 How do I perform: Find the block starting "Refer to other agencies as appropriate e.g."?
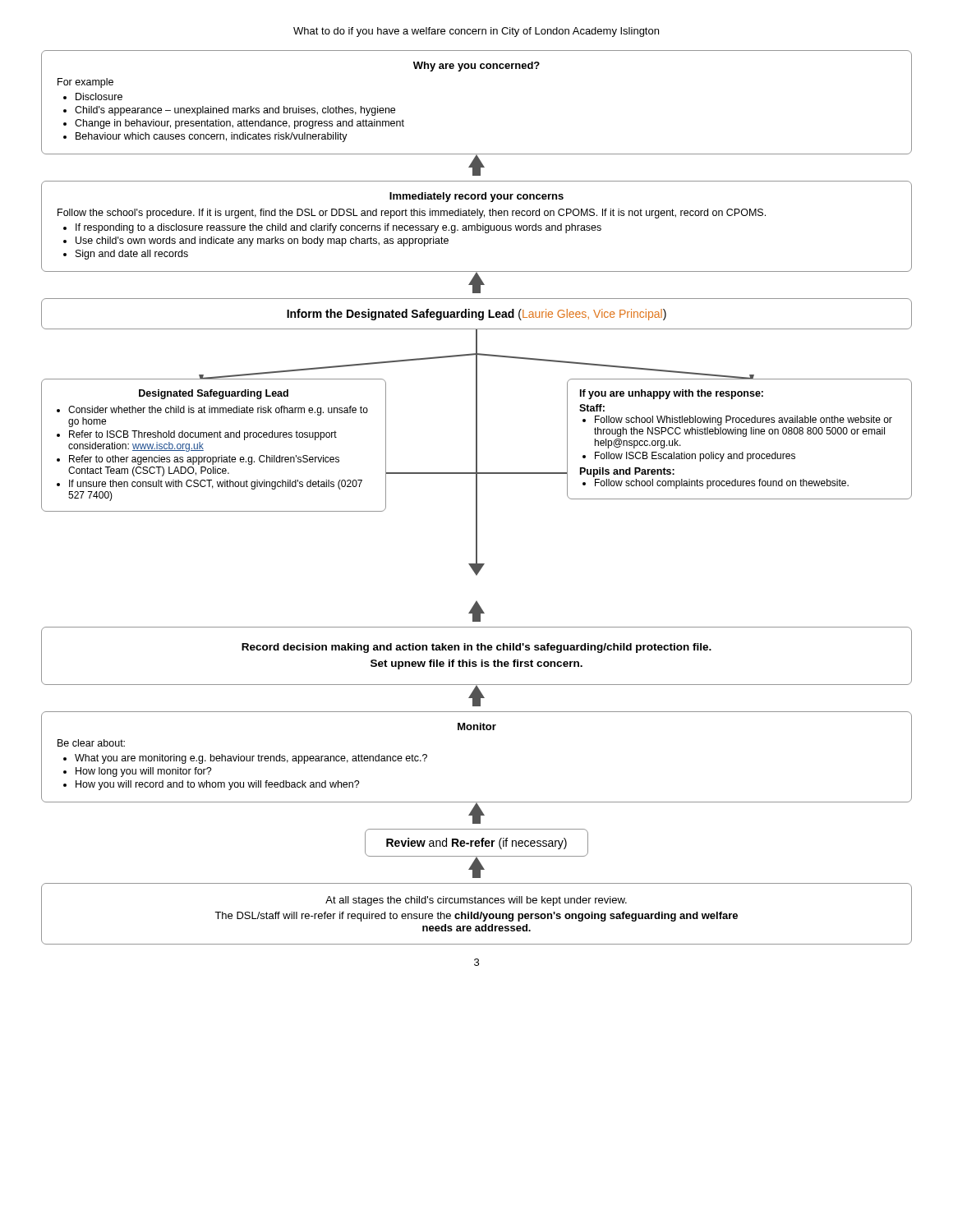coord(204,465)
